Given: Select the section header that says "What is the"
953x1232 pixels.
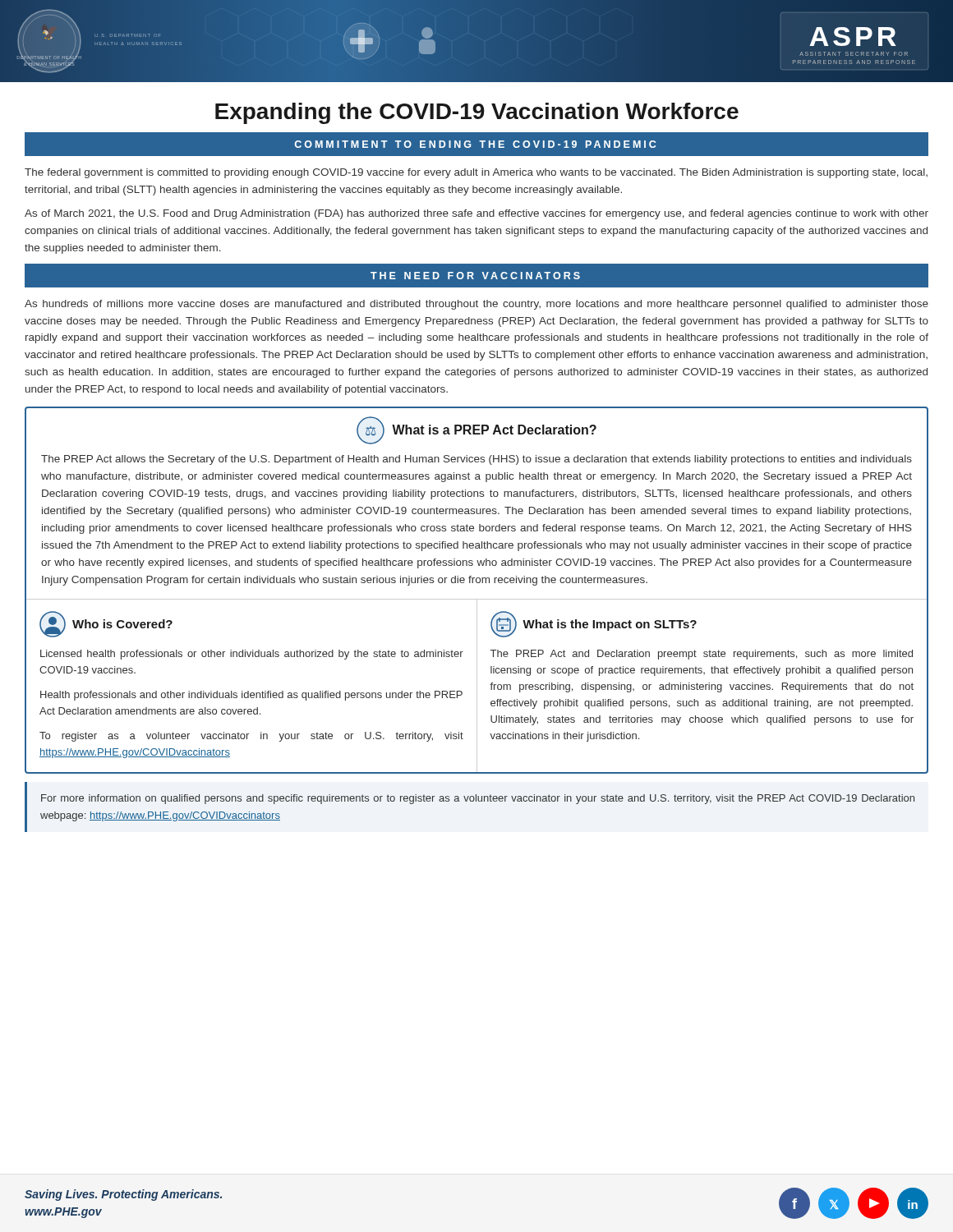Looking at the screenshot, I should [x=610, y=624].
